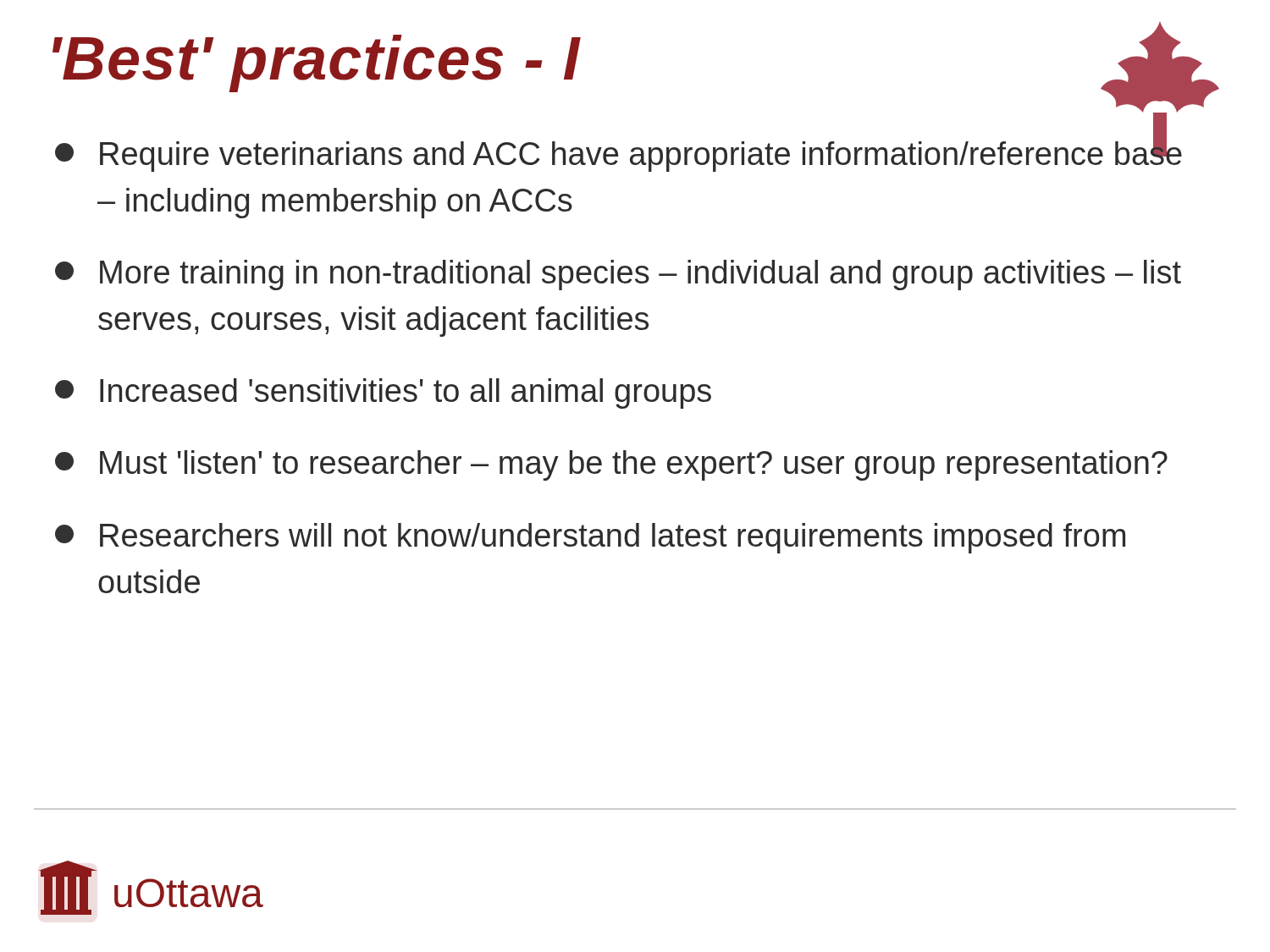Select the passage starting "Must 'listen' to researcher – may be the"
Viewport: 1270px width, 952px height.
tap(612, 464)
